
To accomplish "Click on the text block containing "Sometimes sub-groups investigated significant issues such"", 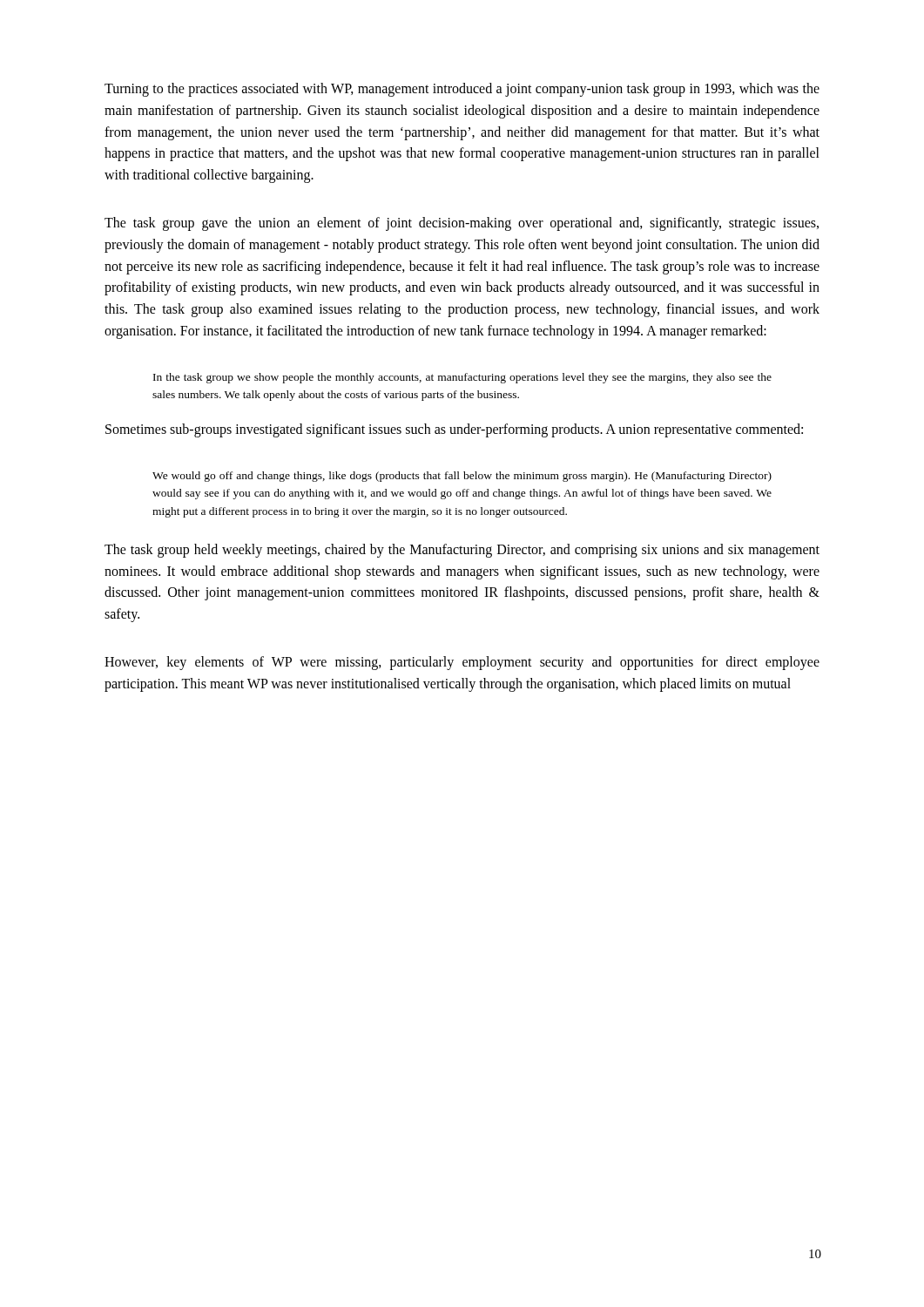I will click(x=454, y=429).
